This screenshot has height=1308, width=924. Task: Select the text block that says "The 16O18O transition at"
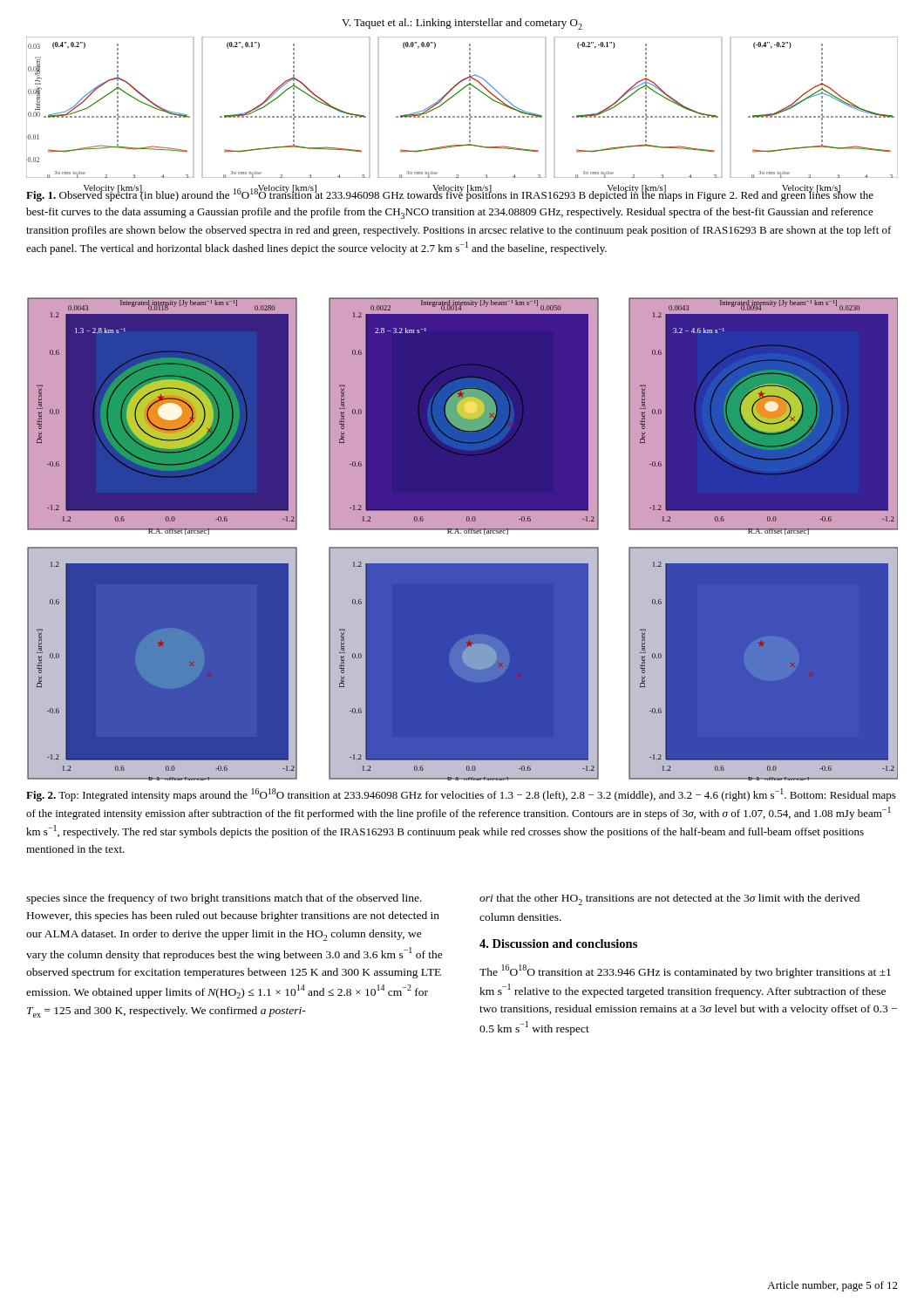tap(689, 999)
